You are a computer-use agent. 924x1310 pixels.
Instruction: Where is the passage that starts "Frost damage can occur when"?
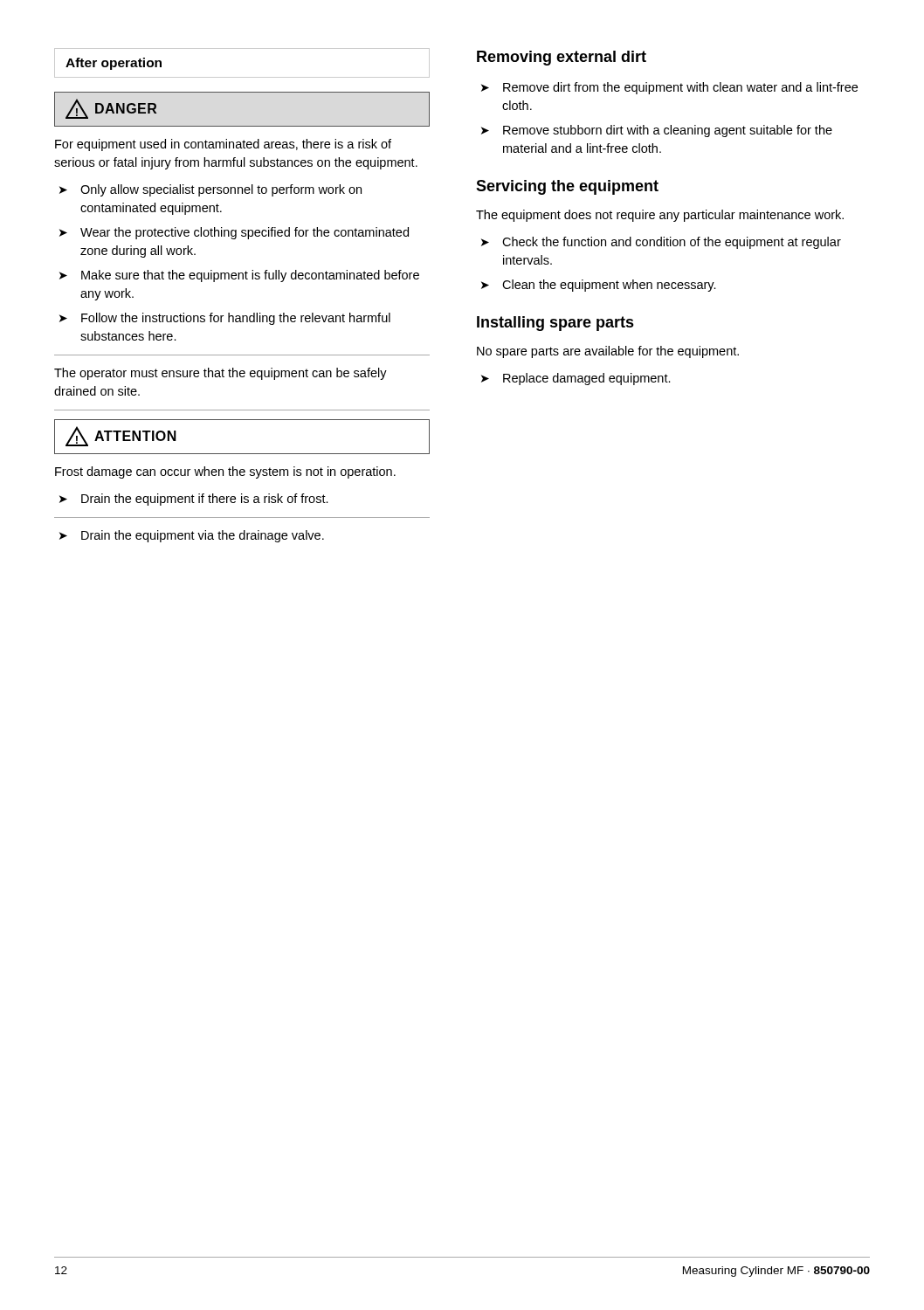225,472
